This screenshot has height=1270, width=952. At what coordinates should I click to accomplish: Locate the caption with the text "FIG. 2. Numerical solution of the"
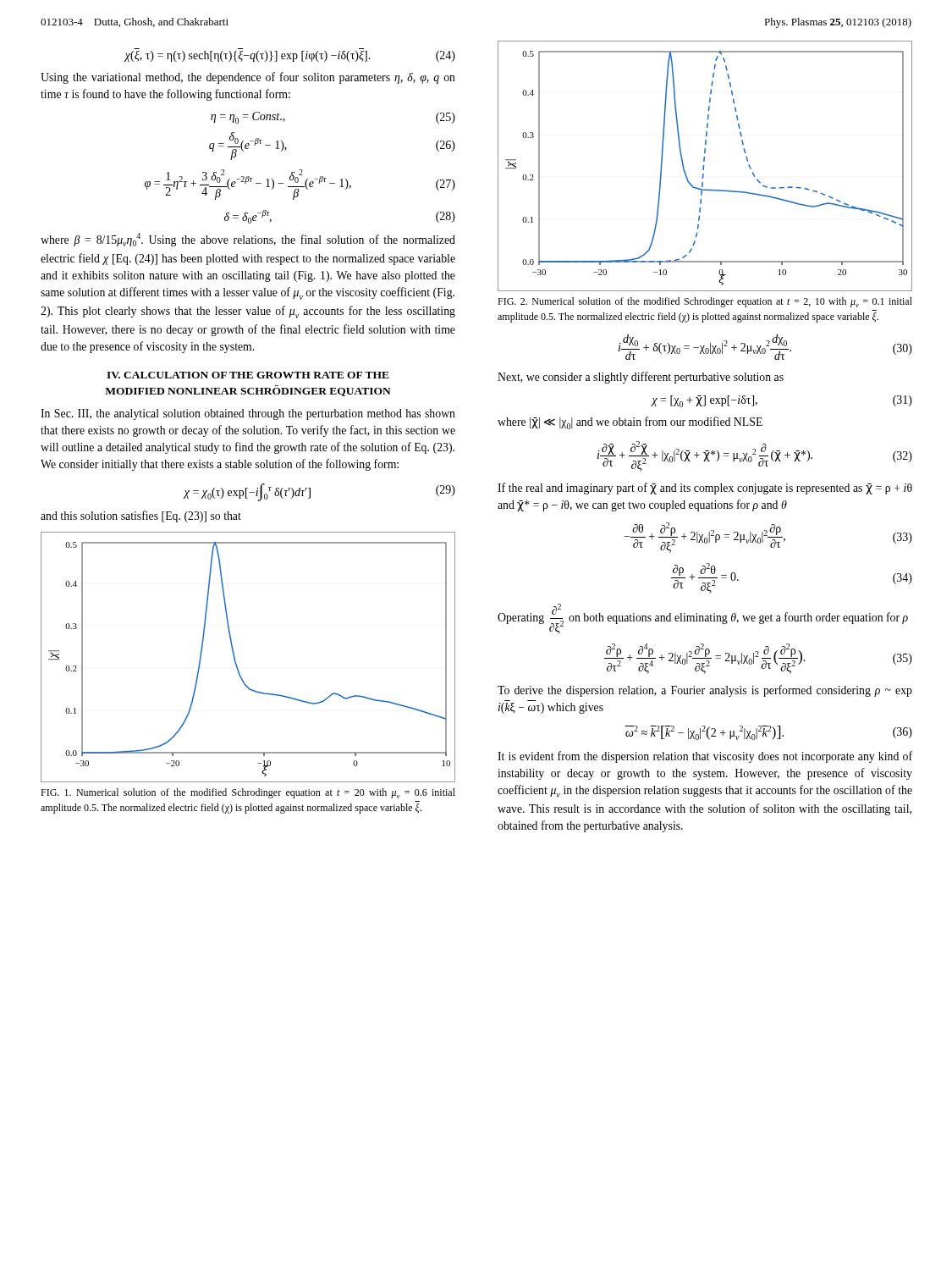click(705, 309)
